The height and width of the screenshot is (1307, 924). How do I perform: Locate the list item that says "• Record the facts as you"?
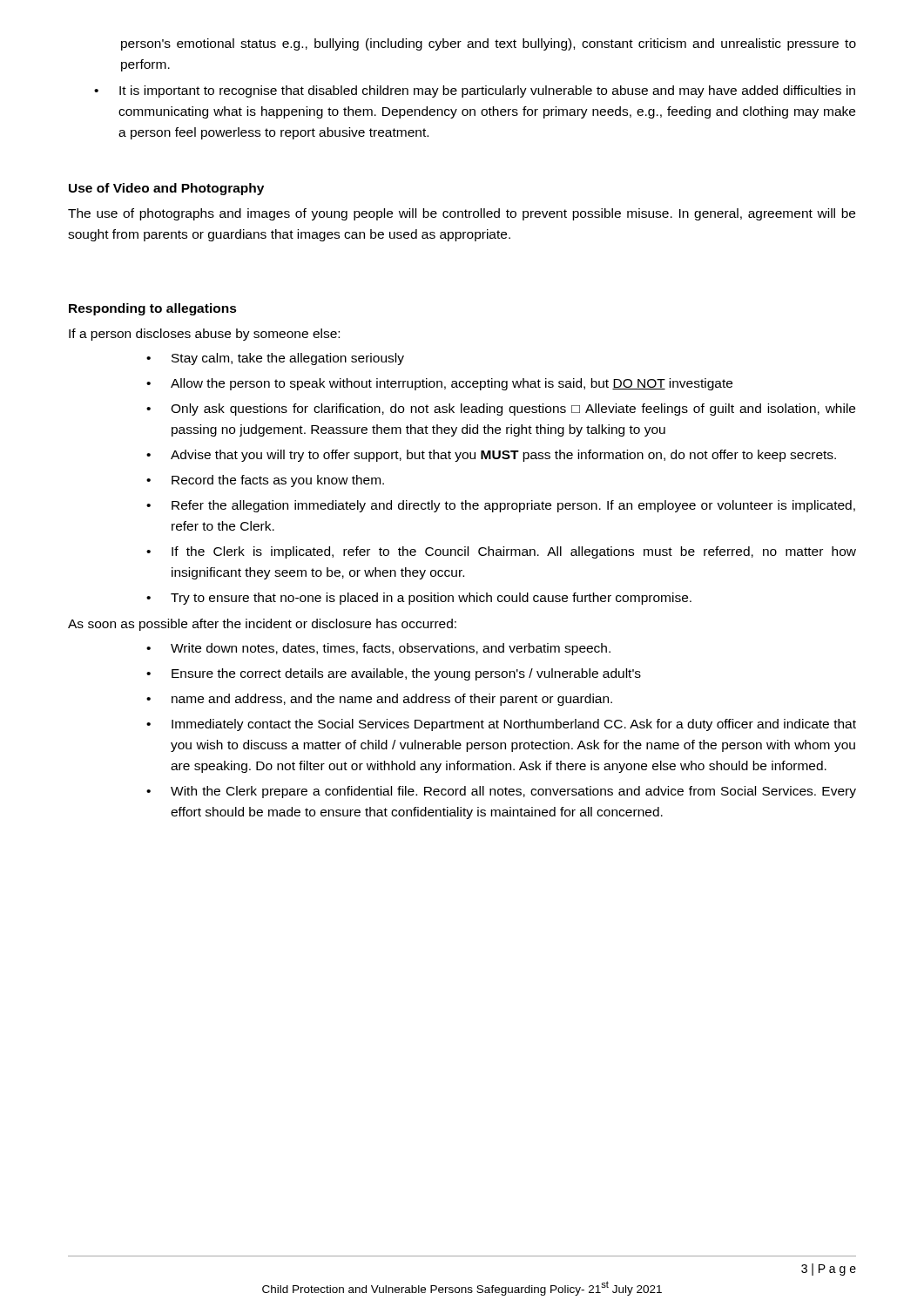(265, 481)
